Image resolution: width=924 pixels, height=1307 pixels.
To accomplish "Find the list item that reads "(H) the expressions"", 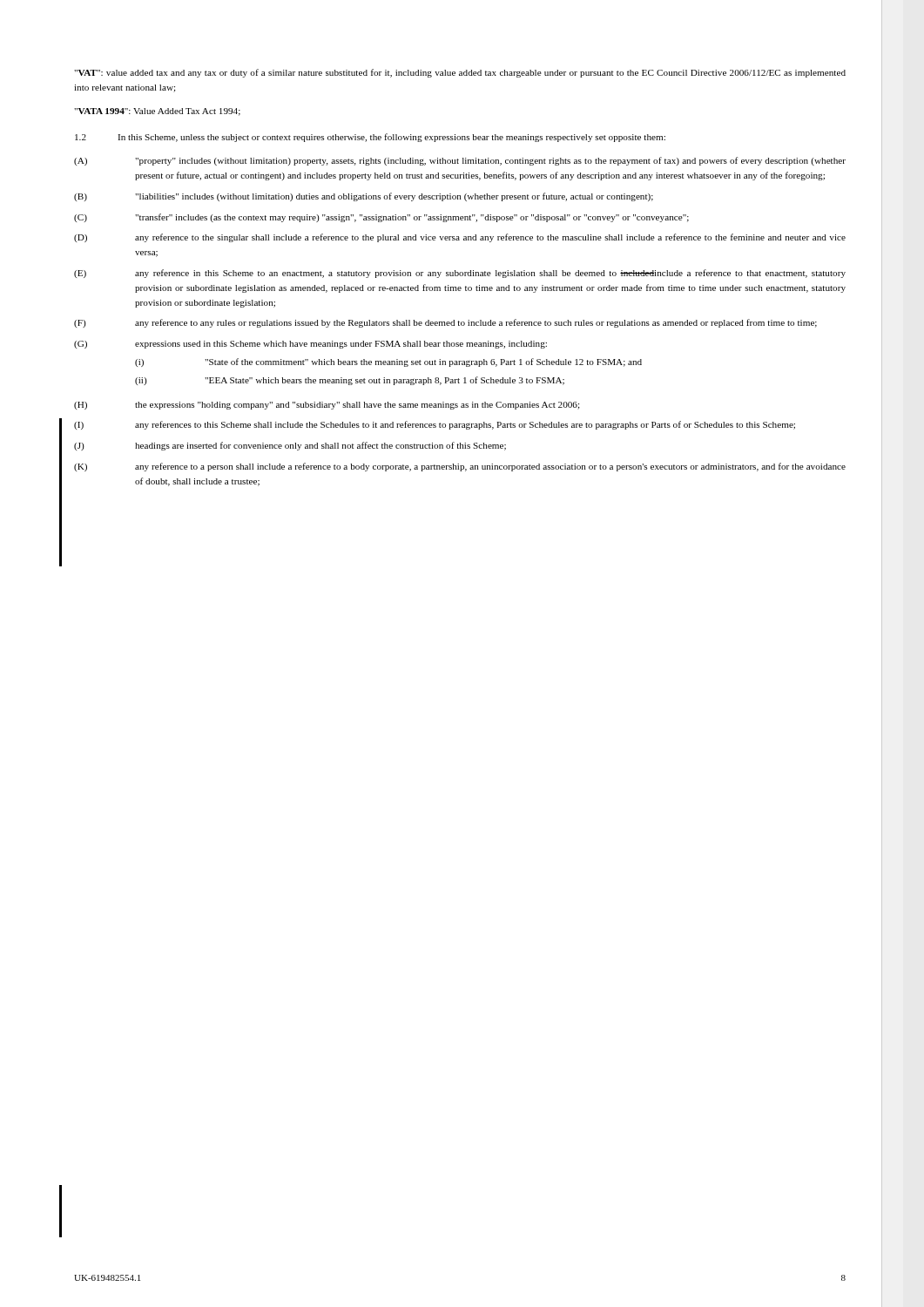I will 460,404.
